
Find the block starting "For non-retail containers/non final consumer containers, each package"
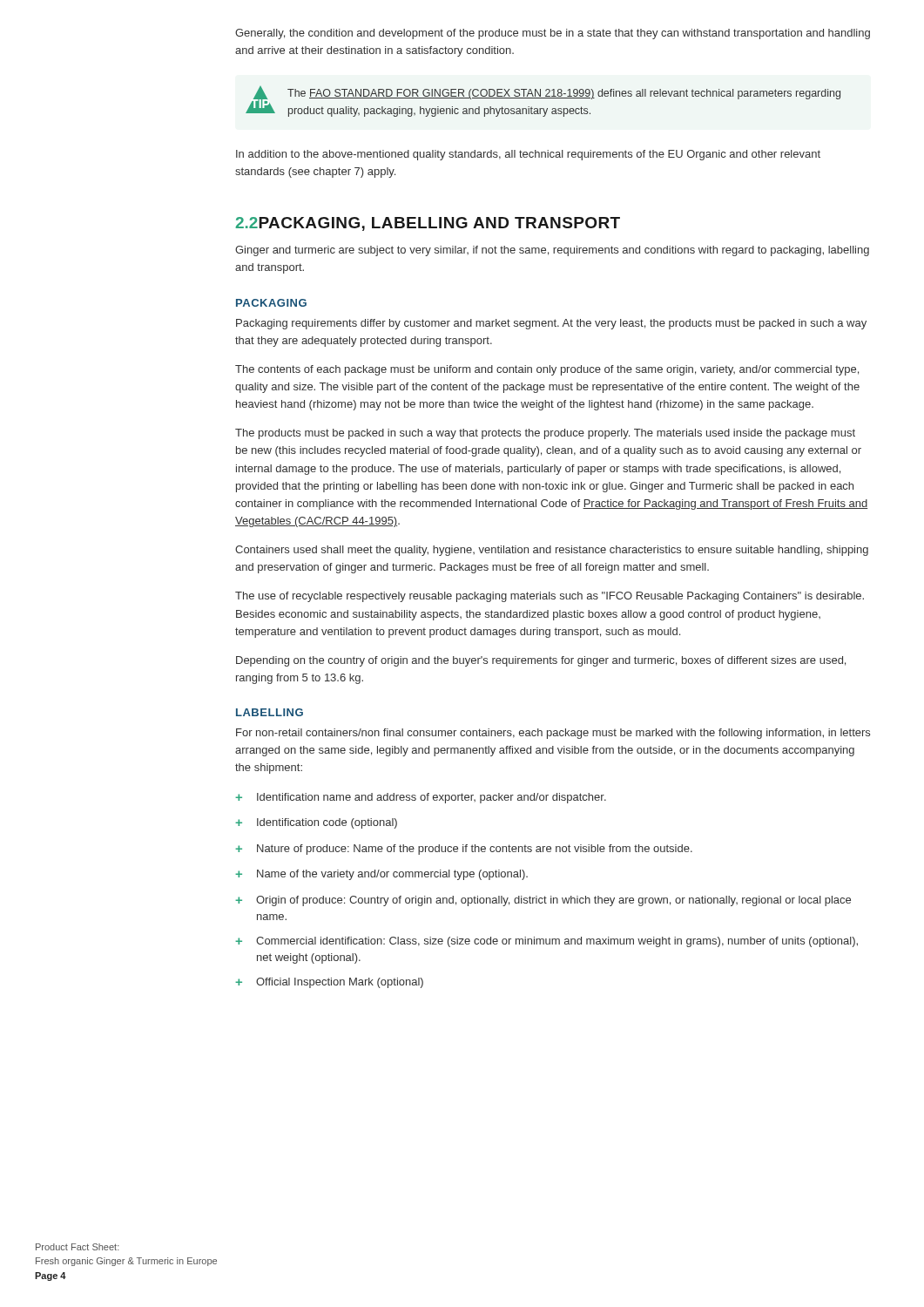click(x=553, y=751)
